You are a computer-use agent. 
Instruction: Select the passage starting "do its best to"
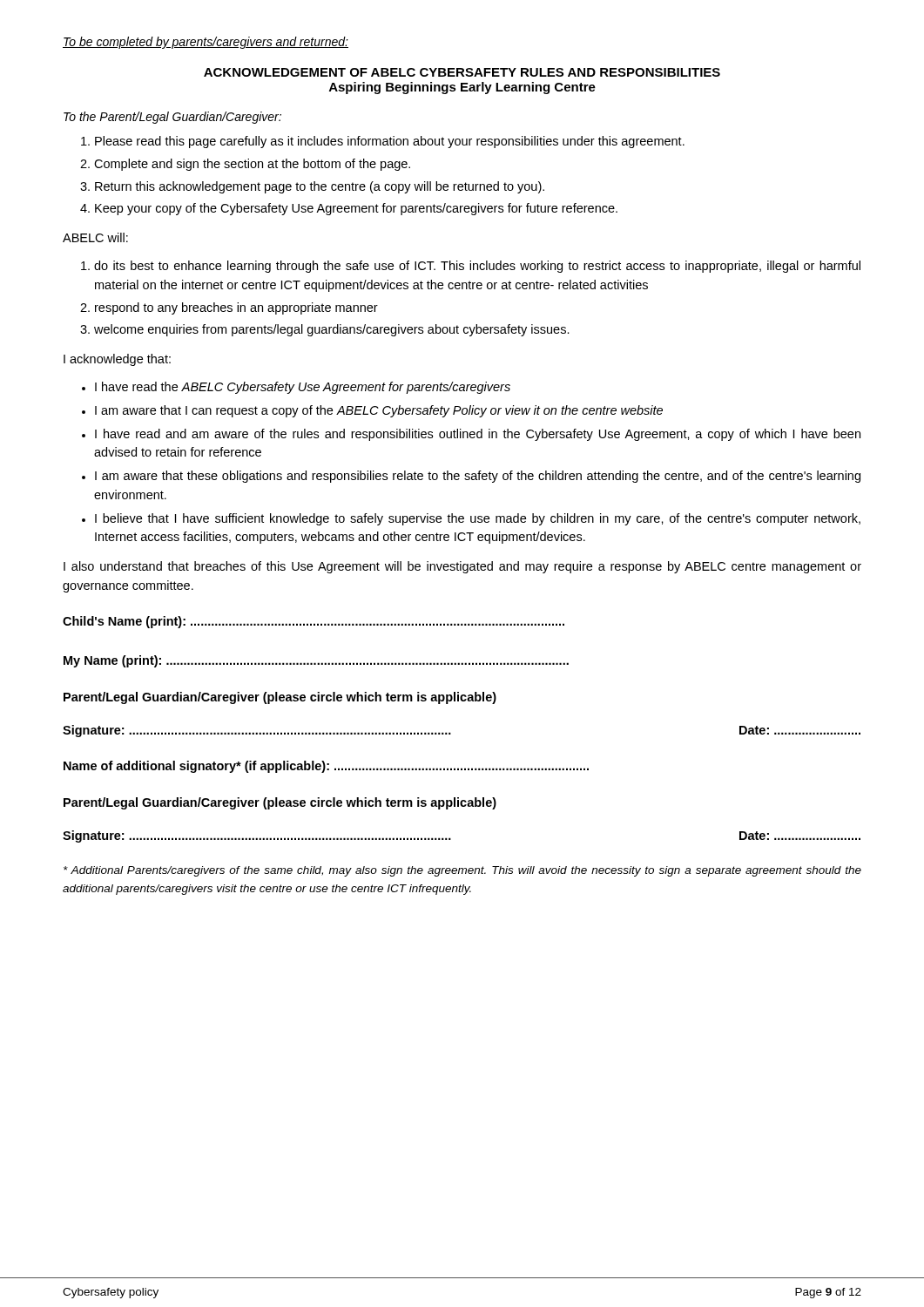[x=478, y=276]
